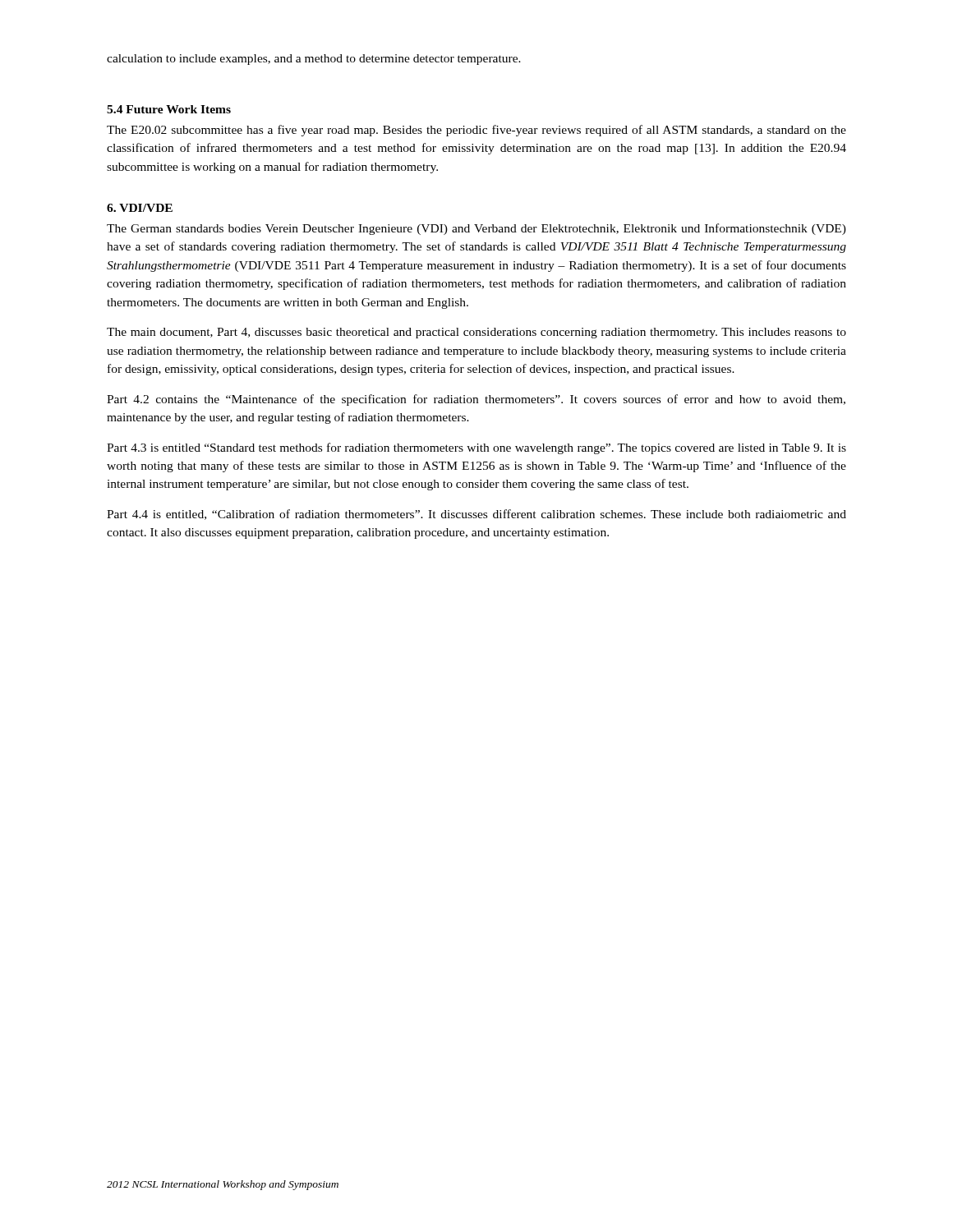Select the section header that reads "5.4 Future Work Items"
The width and height of the screenshot is (953, 1232).
[169, 109]
